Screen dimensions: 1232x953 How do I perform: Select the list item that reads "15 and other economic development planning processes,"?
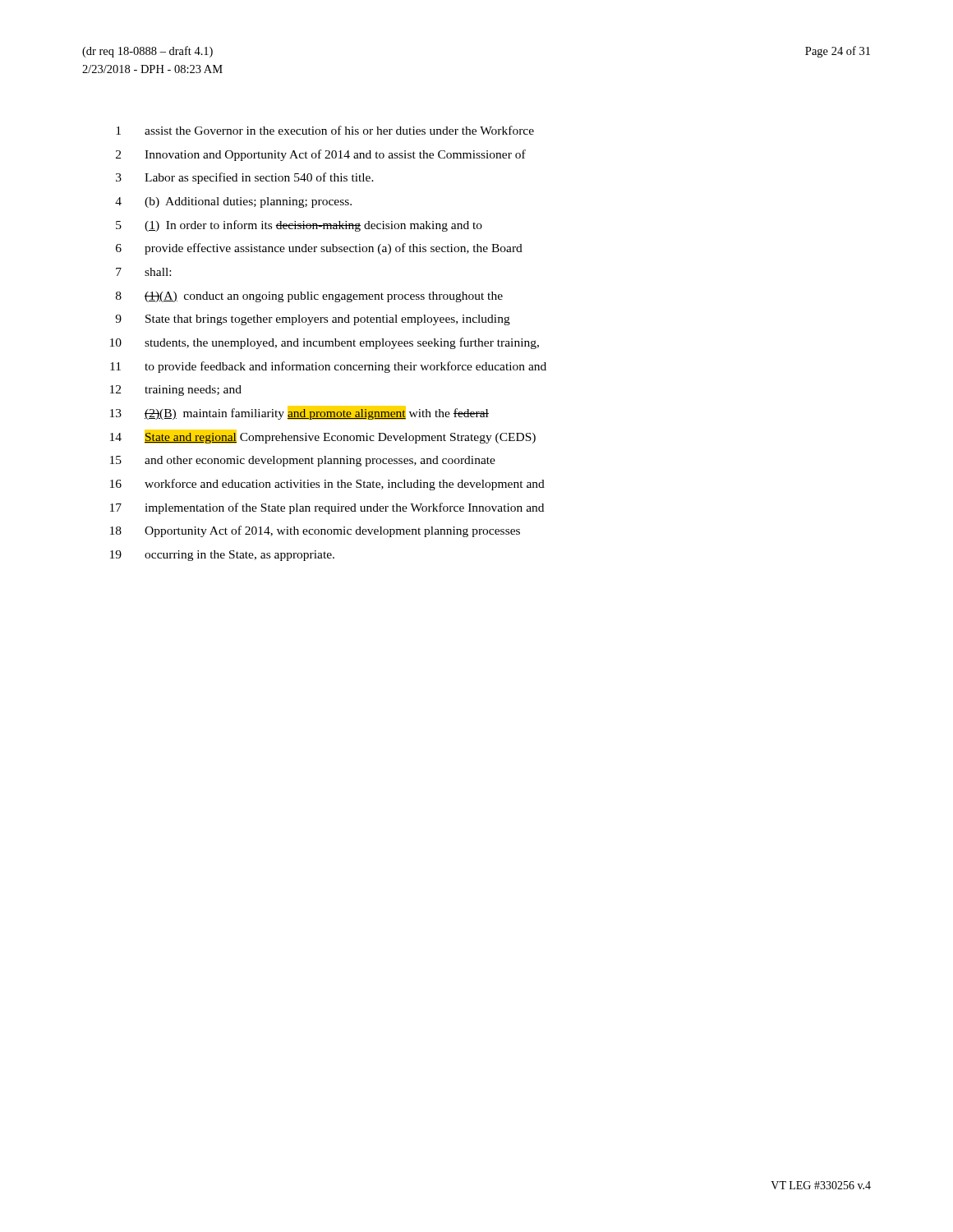coord(476,461)
